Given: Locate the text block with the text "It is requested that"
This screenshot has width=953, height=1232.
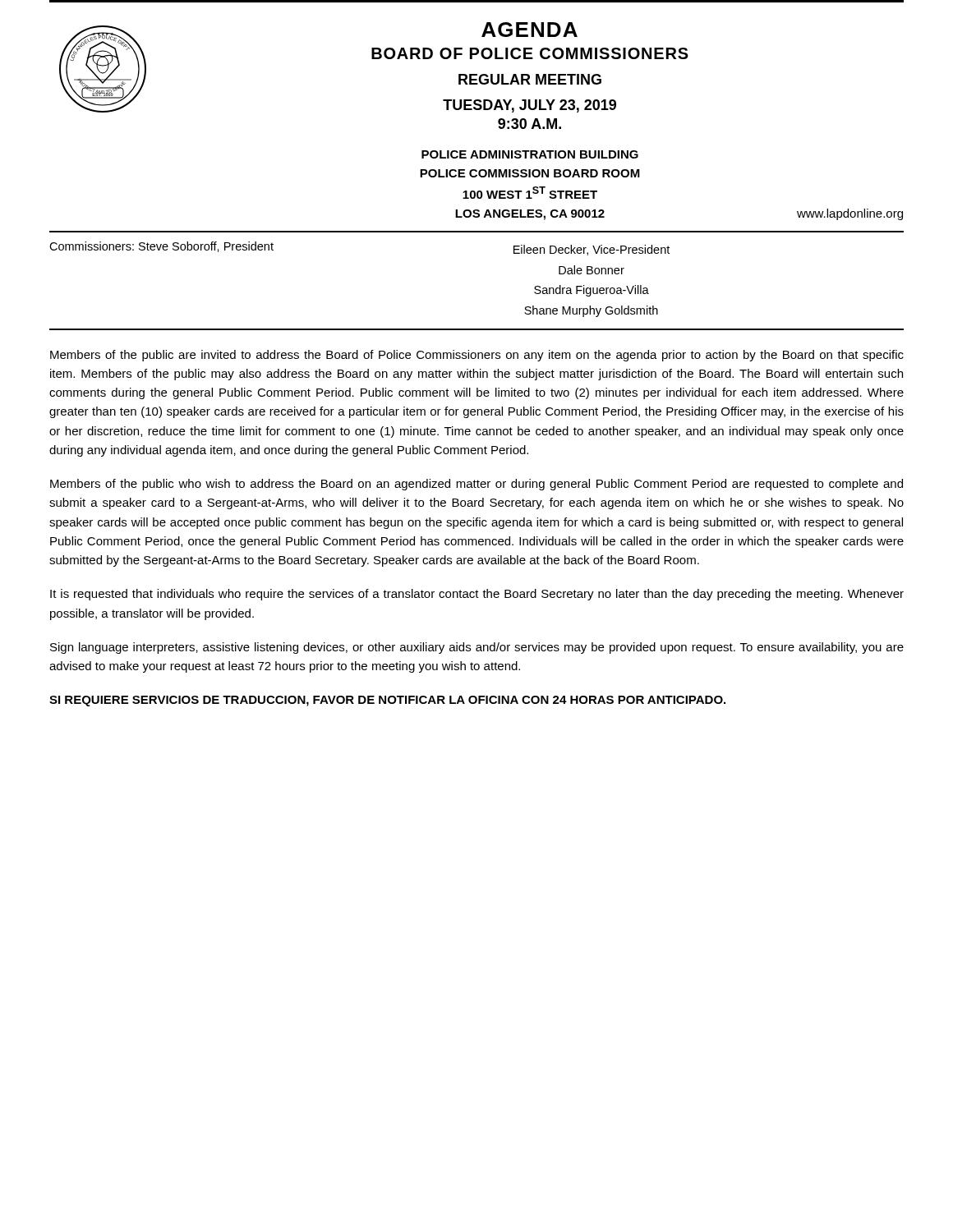Looking at the screenshot, I should tap(476, 603).
